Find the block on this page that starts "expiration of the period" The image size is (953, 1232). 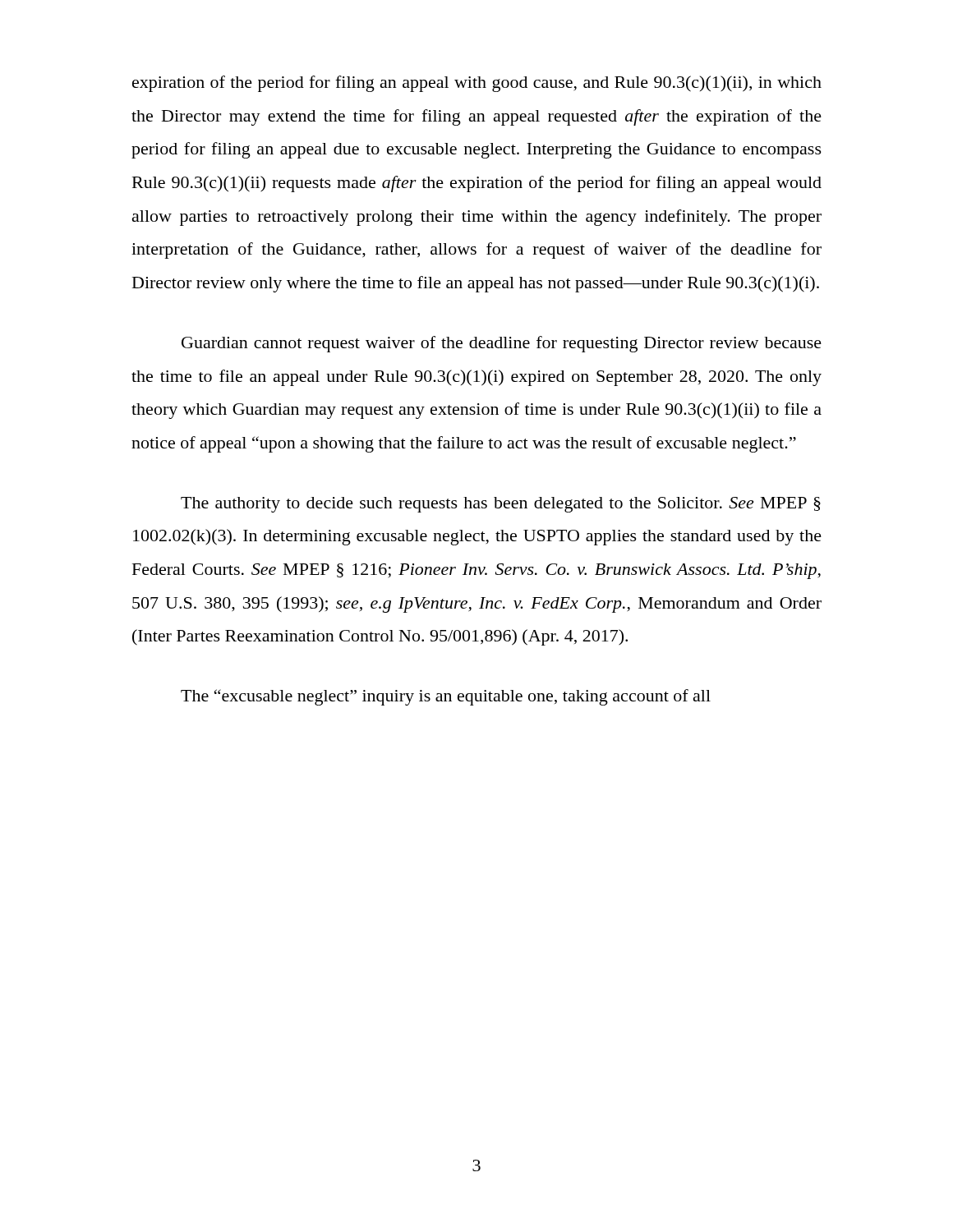[476, 182]
